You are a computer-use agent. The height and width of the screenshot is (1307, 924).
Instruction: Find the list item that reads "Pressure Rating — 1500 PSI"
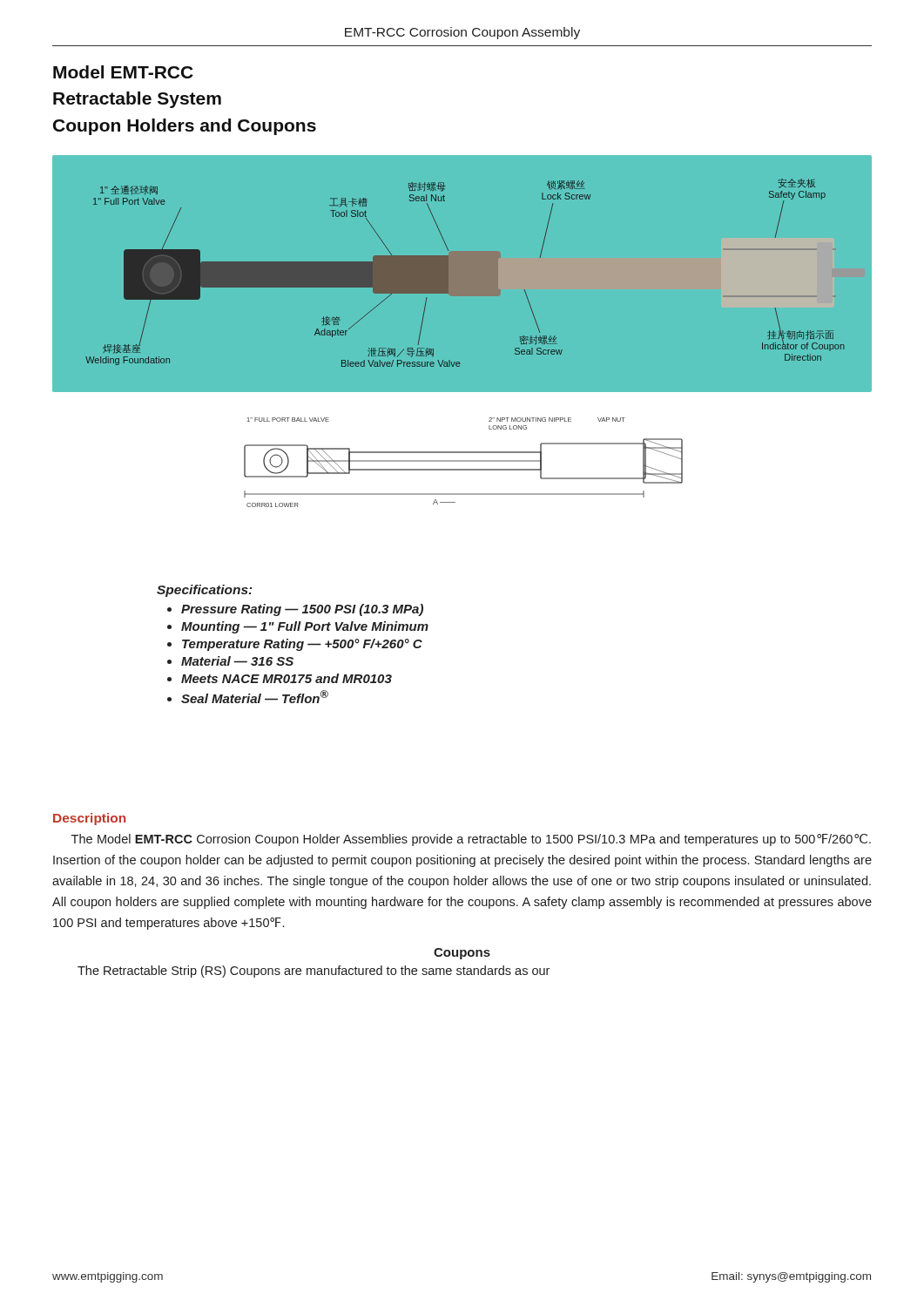click(302, 609)
